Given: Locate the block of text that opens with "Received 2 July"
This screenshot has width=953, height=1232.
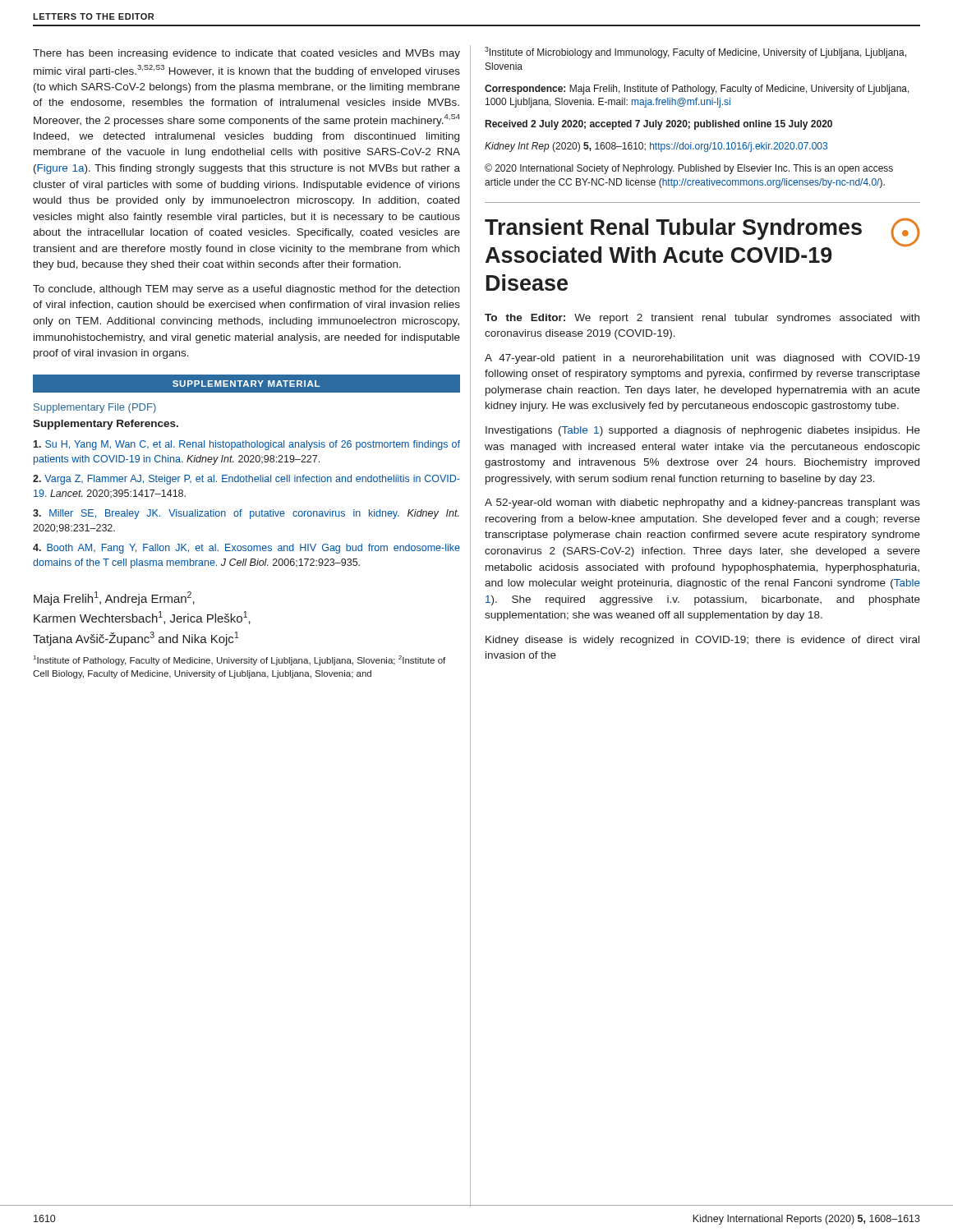Looking at the screenshot, I should point(659,124).
